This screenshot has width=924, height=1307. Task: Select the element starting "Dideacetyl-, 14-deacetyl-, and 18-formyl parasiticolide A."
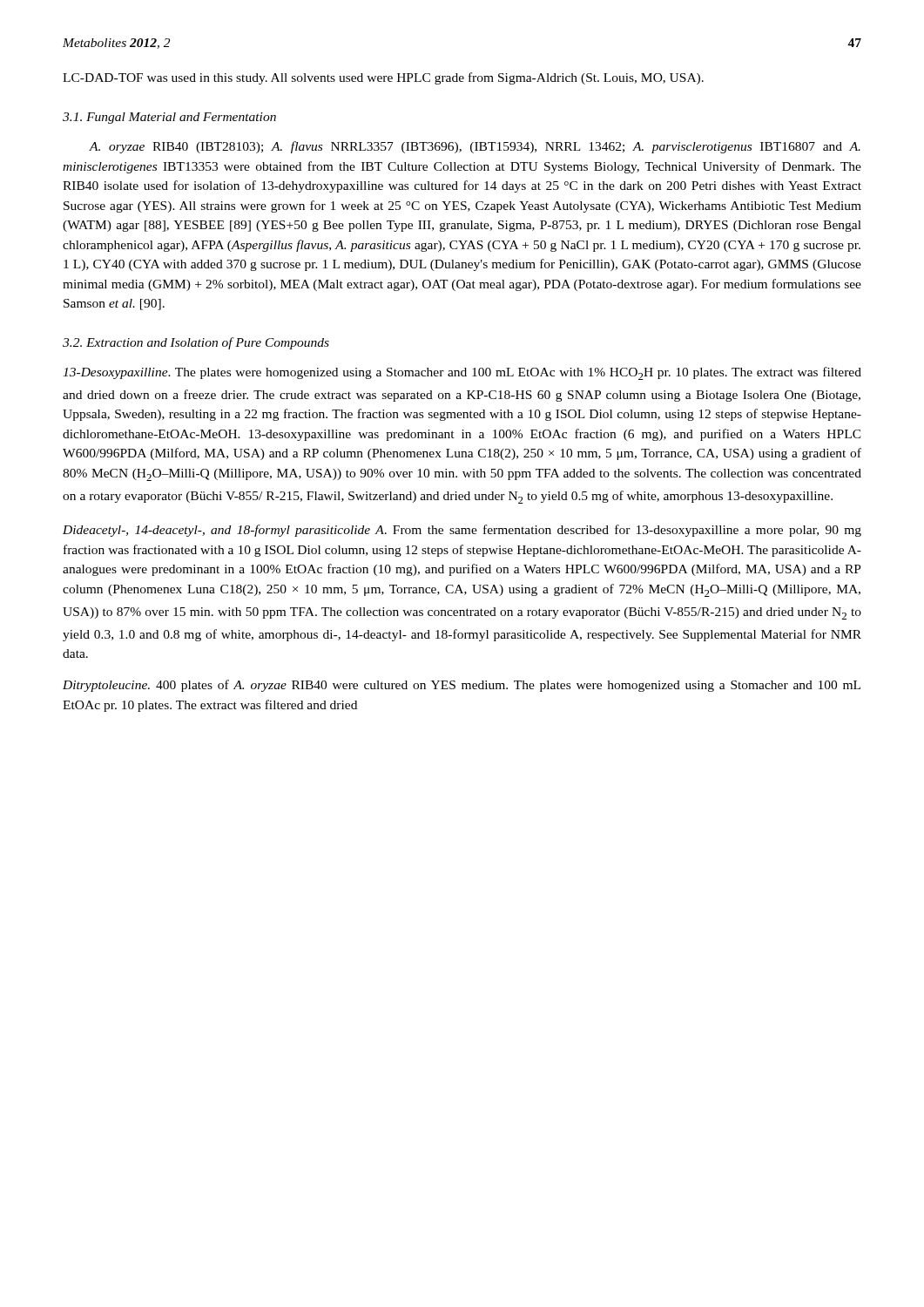click(462, 592)
